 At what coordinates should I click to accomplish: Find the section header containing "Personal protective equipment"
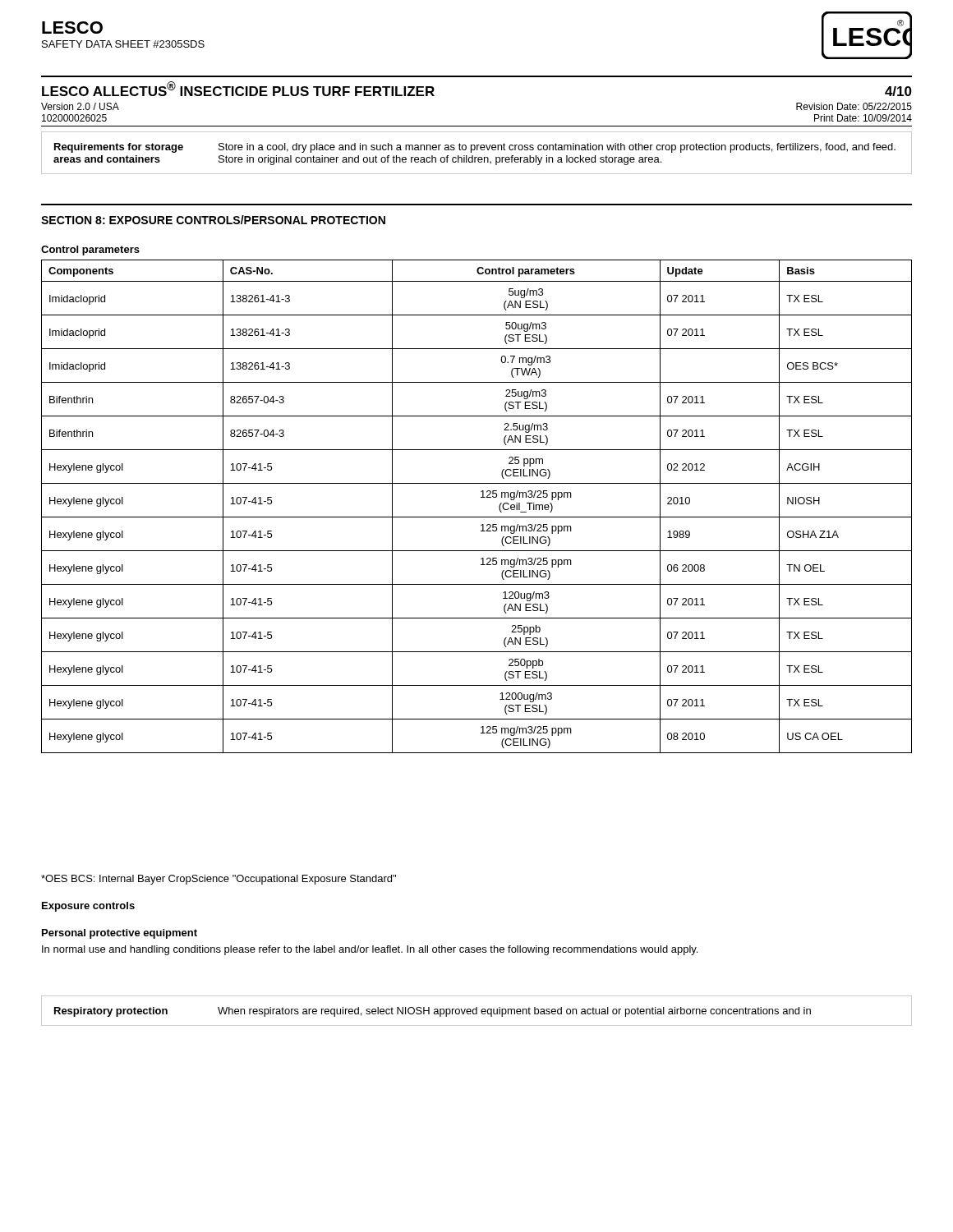pos(119,933)
